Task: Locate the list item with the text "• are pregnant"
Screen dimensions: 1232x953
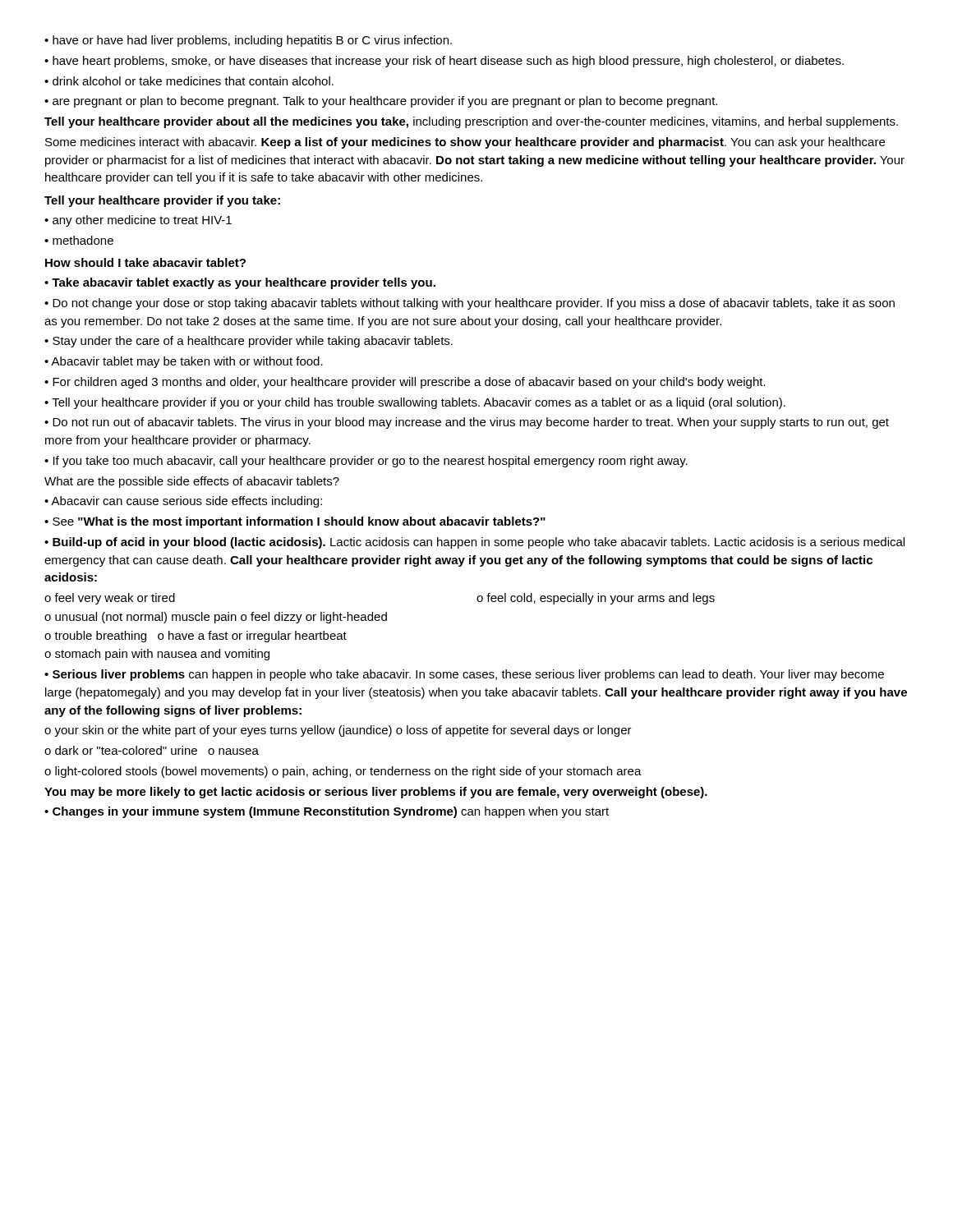Action: [381, 101]
